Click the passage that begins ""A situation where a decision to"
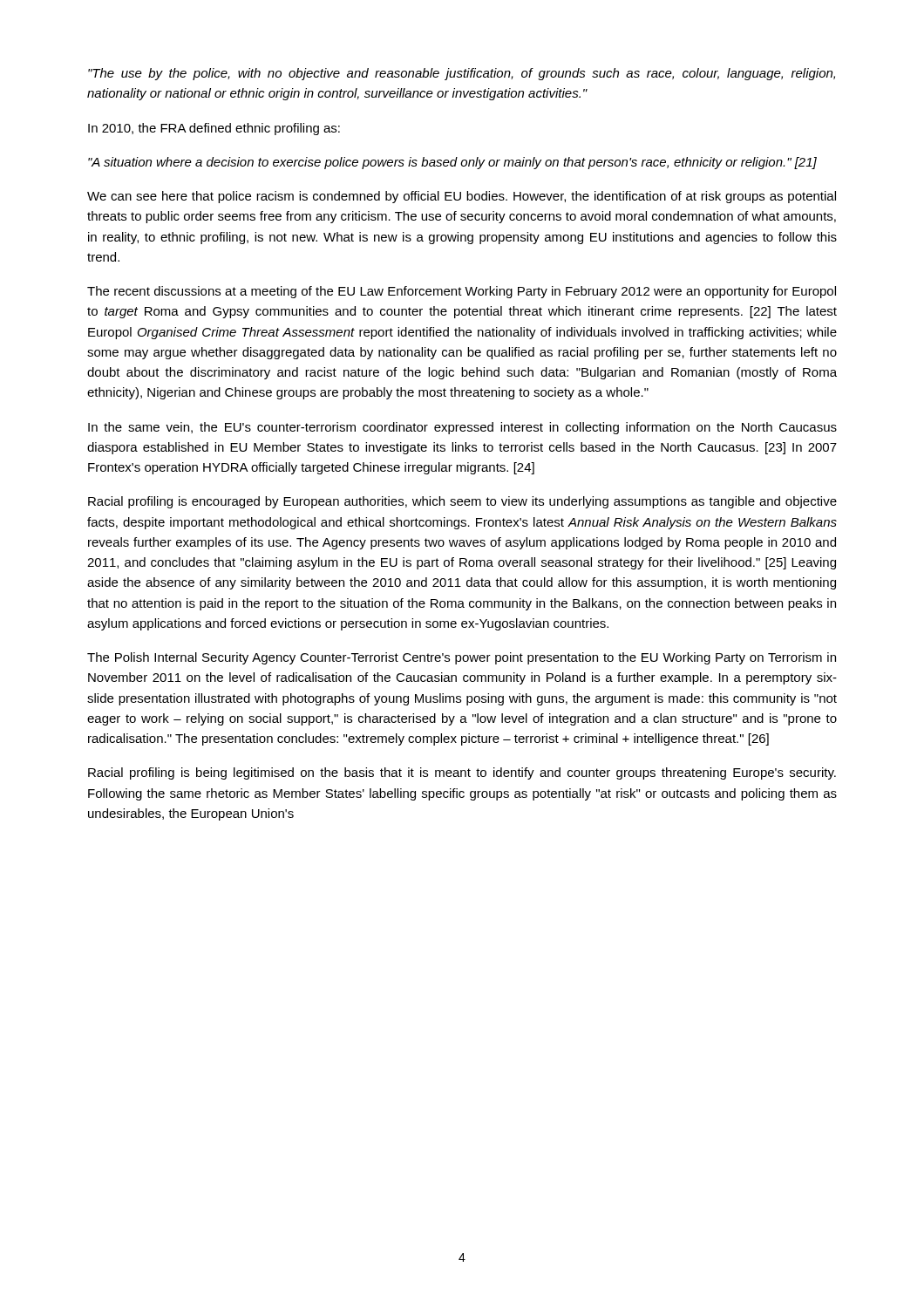924x1308 pixels. click(x=452, y=162)
